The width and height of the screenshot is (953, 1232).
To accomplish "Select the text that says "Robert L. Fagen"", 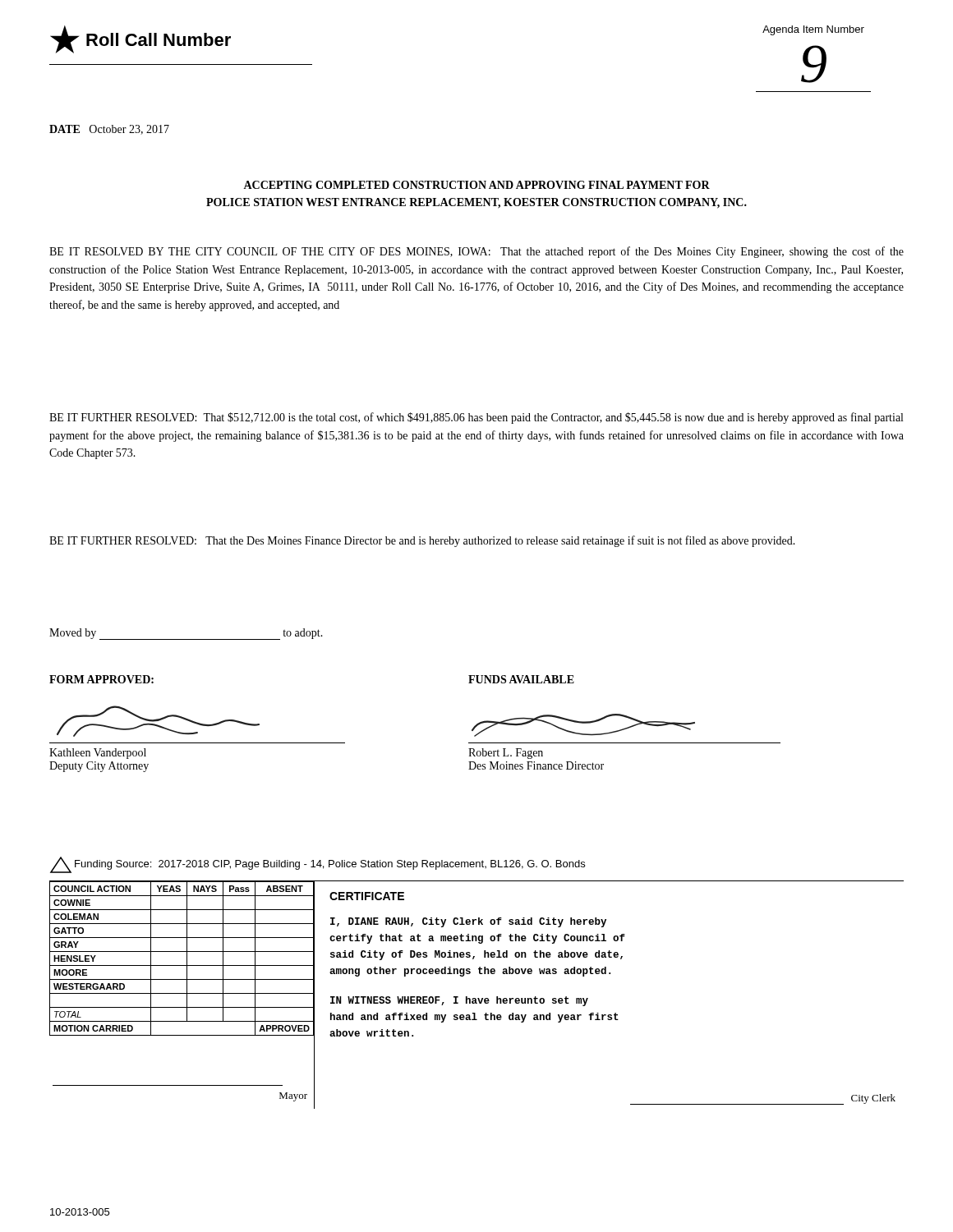I will click(506, 753).
